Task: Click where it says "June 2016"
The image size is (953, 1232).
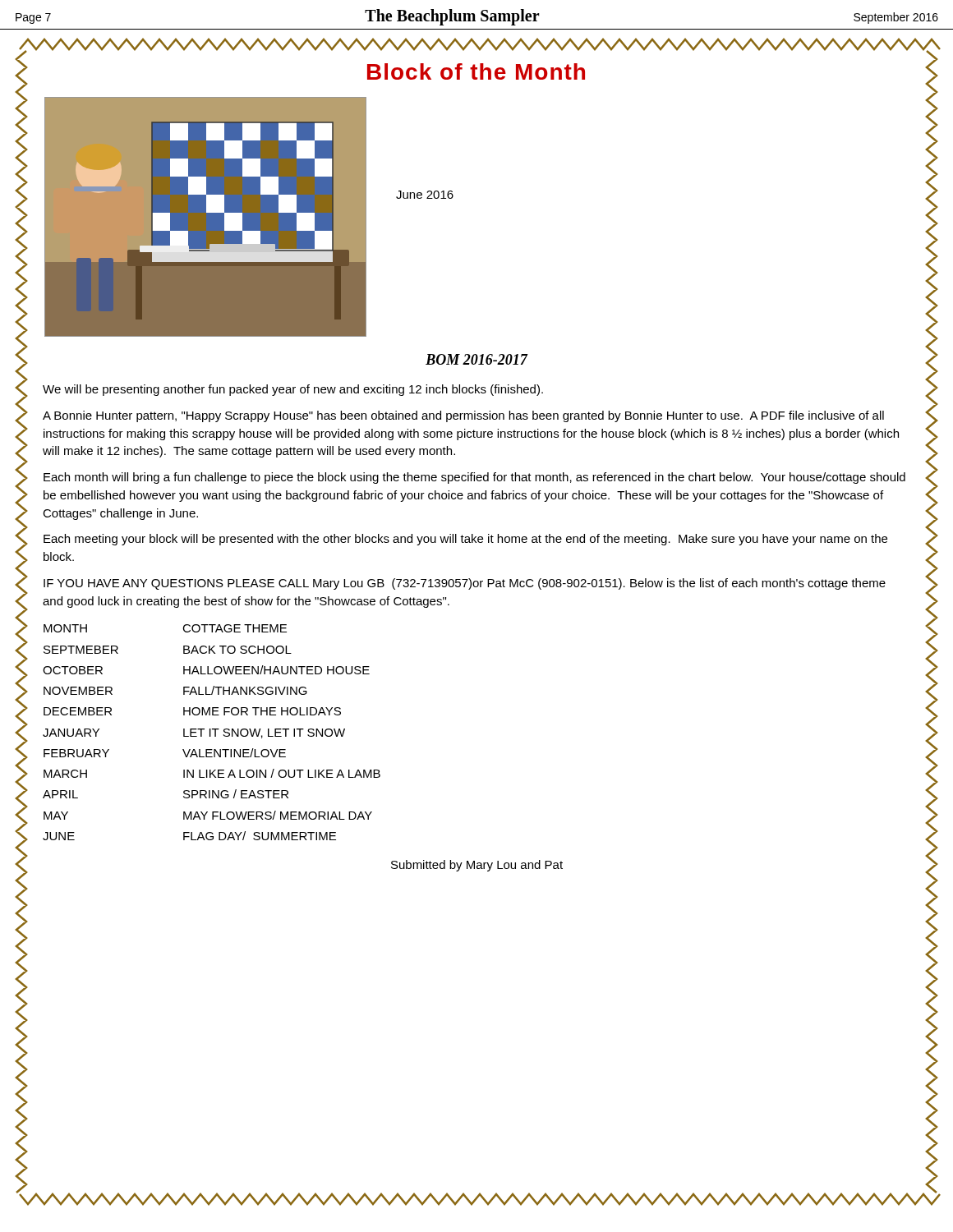Action: pyautogui.click(x=425, y=194)
